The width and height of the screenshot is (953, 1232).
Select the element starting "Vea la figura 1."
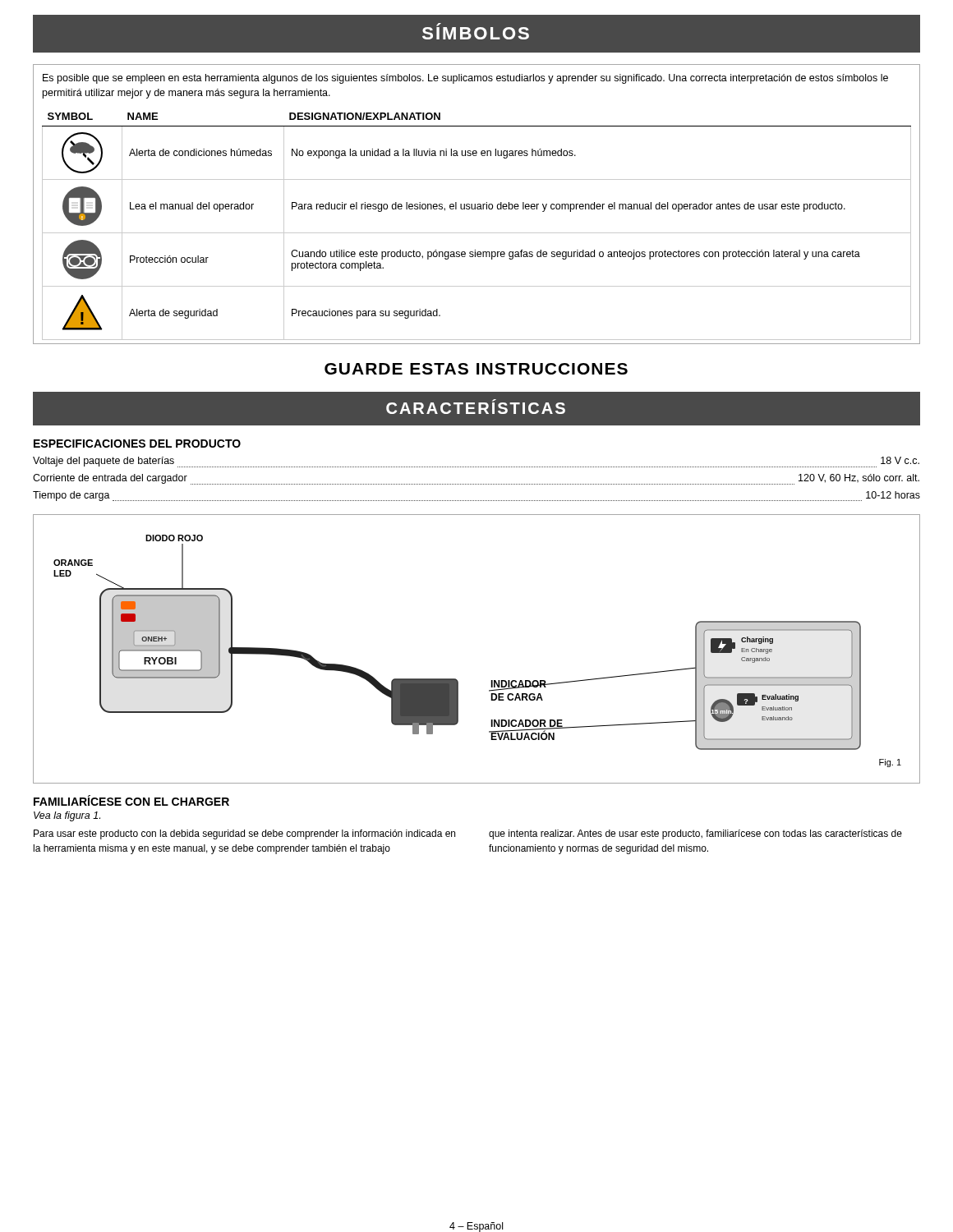tap(67, 816)
